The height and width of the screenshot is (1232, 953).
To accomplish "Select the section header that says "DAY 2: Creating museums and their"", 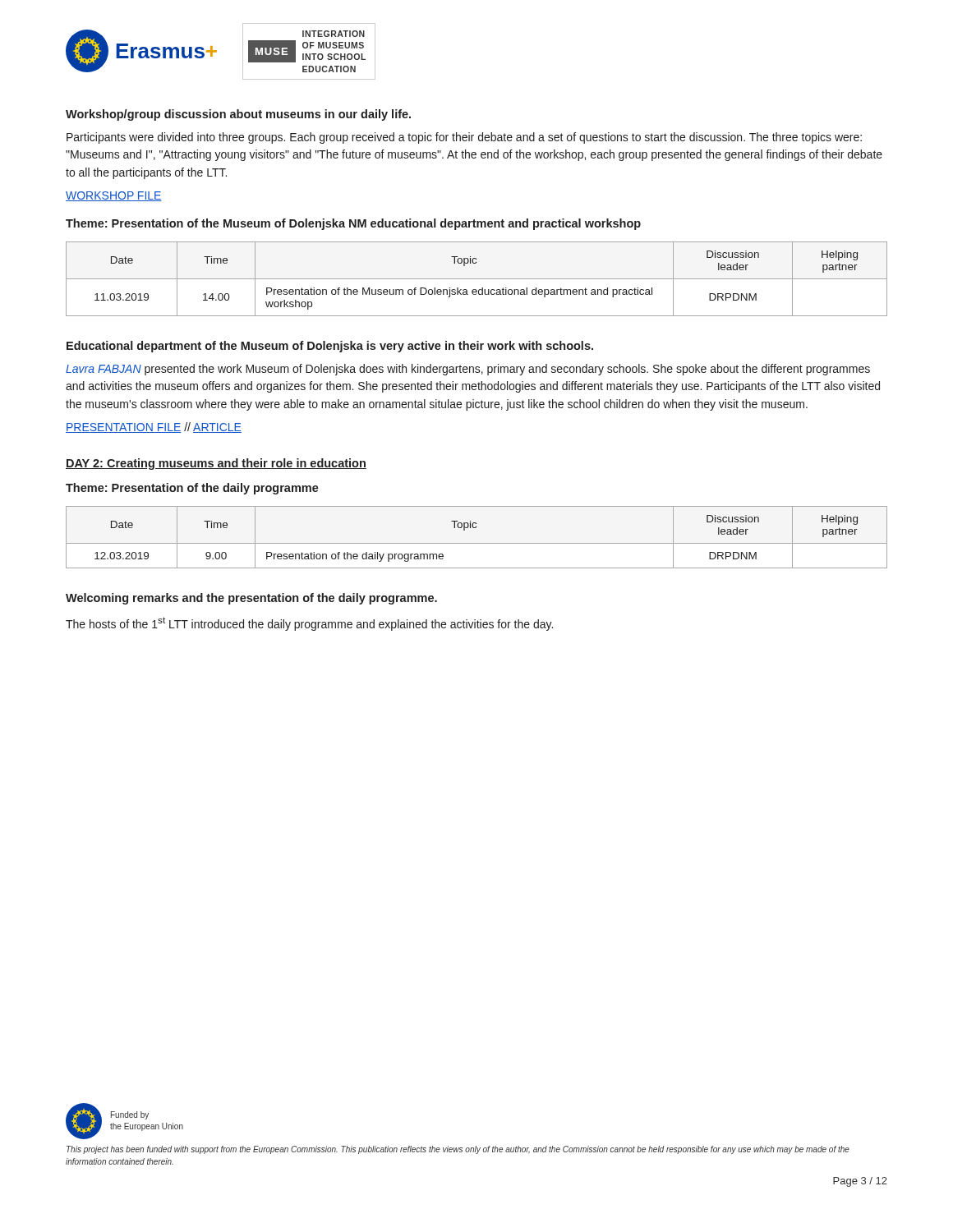I will [216, 463].
